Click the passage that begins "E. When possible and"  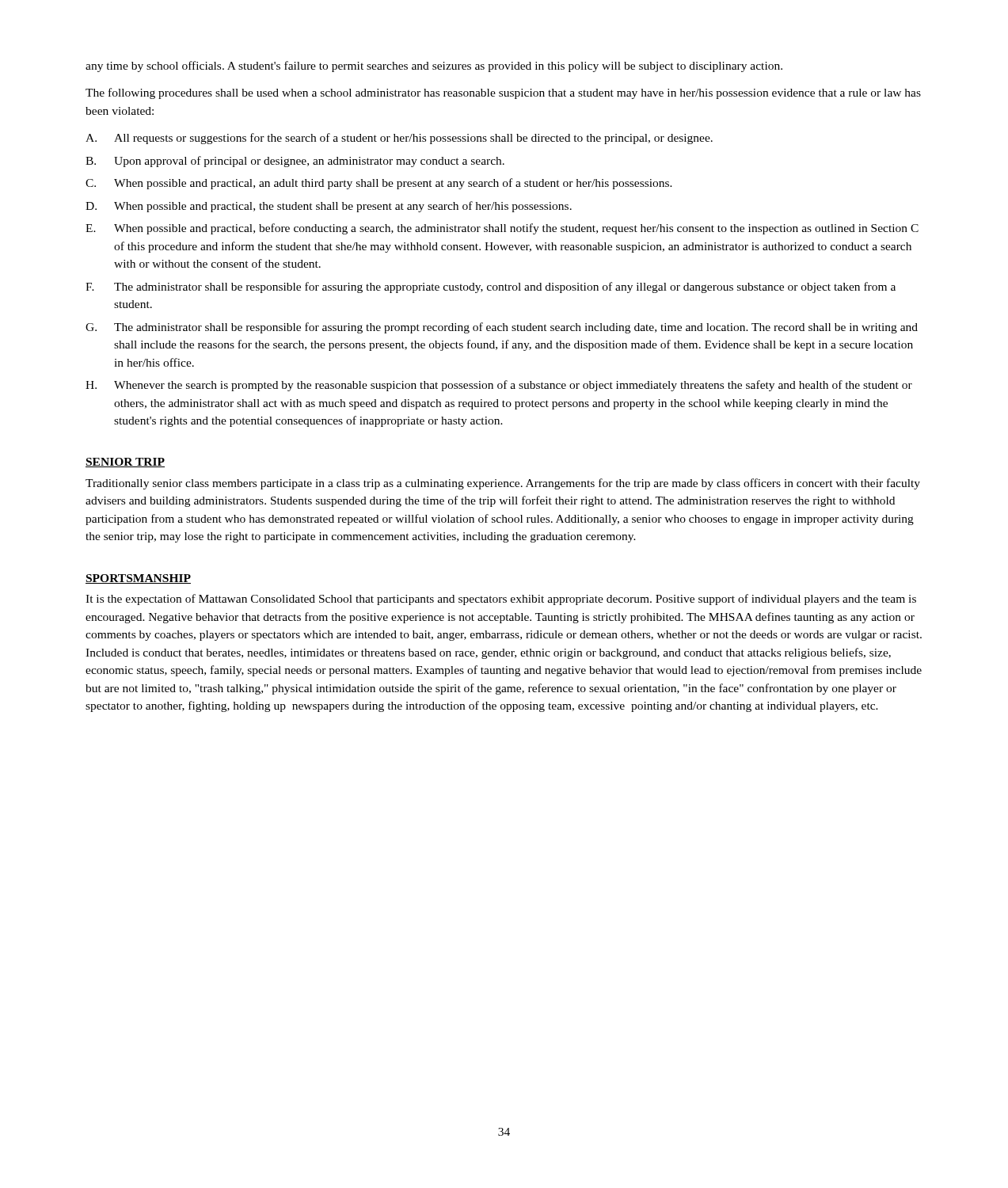(x=504, y=246)
